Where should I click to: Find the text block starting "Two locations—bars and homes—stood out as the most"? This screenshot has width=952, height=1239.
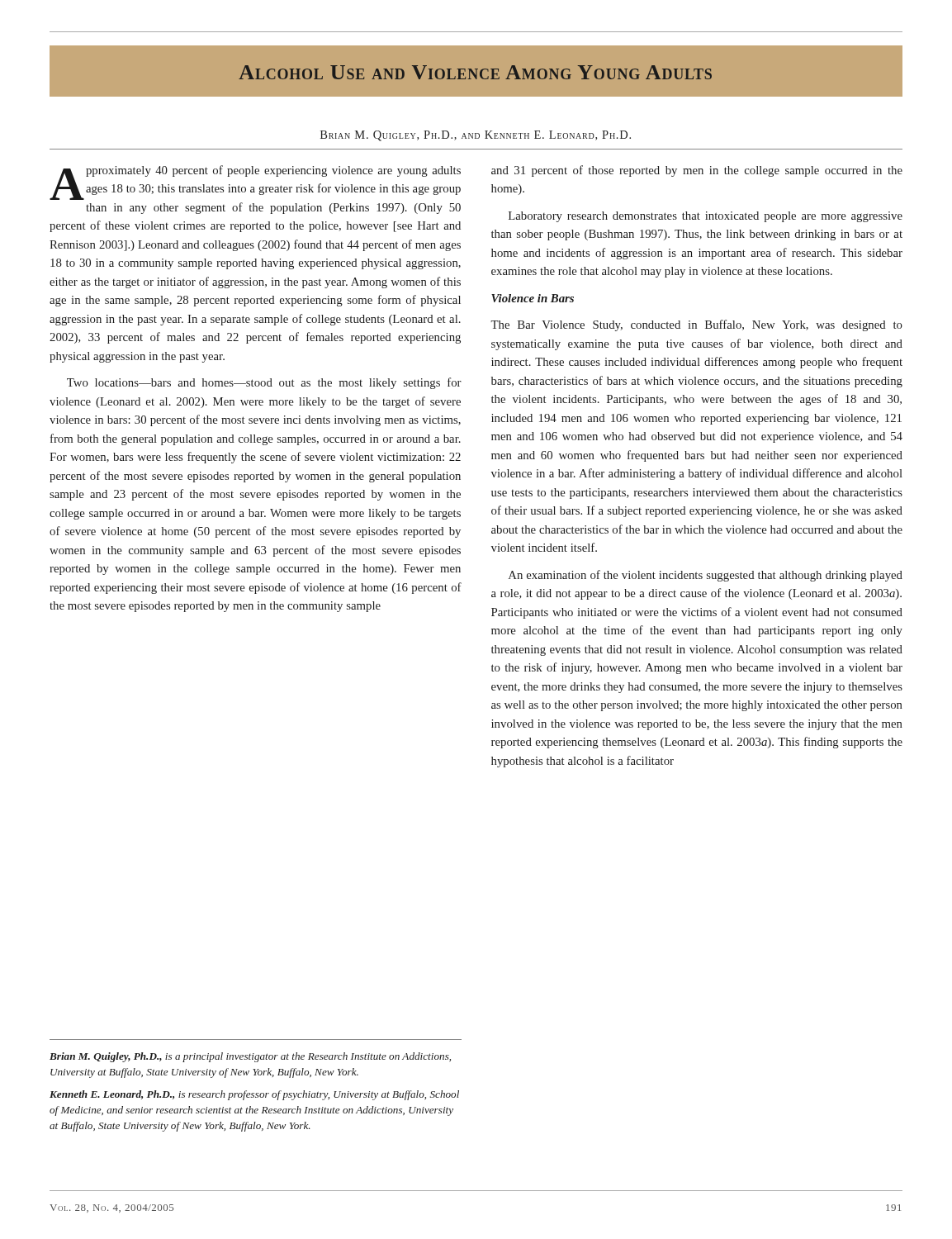coord(255,494)
